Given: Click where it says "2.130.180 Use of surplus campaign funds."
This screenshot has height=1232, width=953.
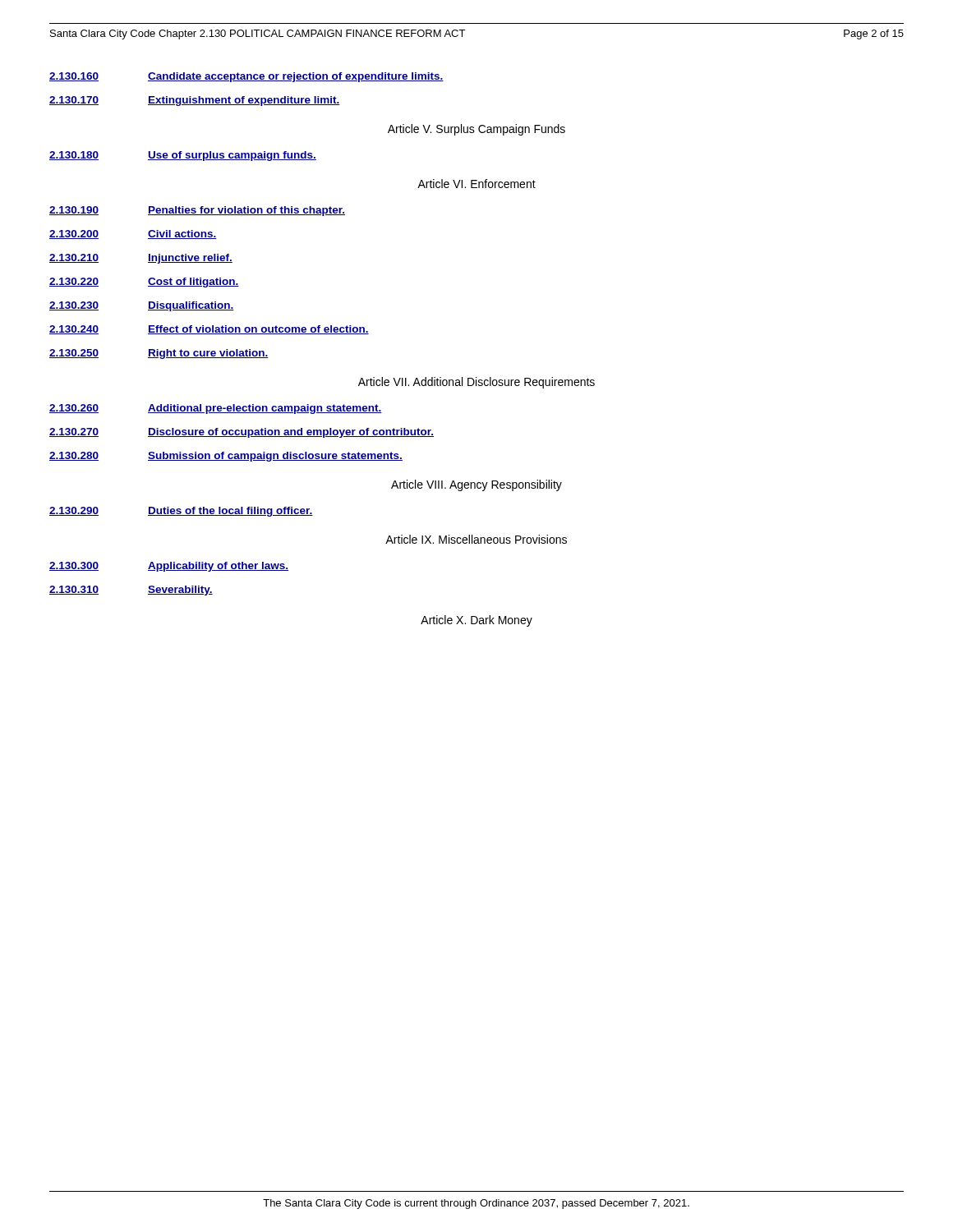Looking at the screenshot, I should pos(183,155).
